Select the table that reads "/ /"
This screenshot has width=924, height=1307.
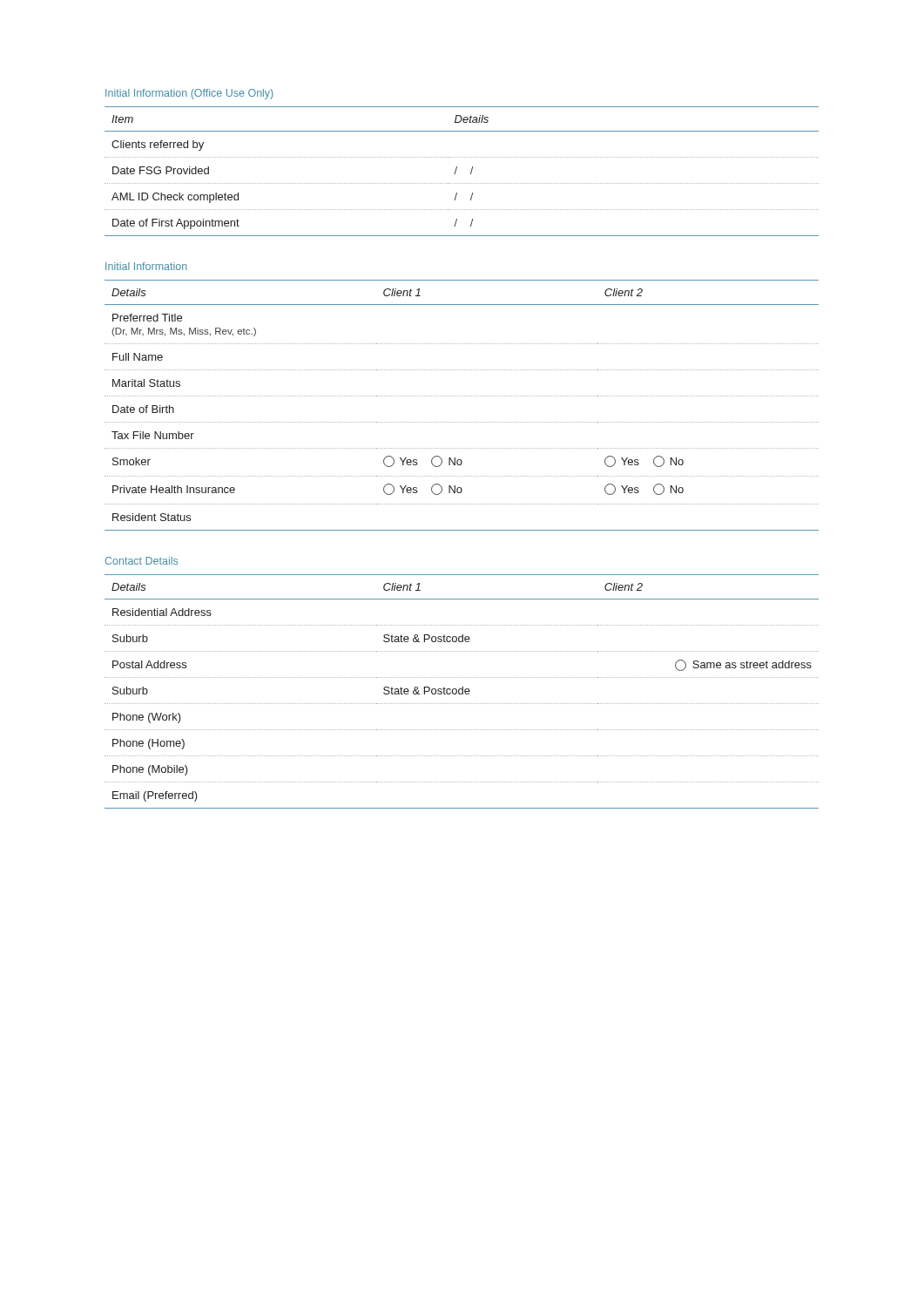462,171
